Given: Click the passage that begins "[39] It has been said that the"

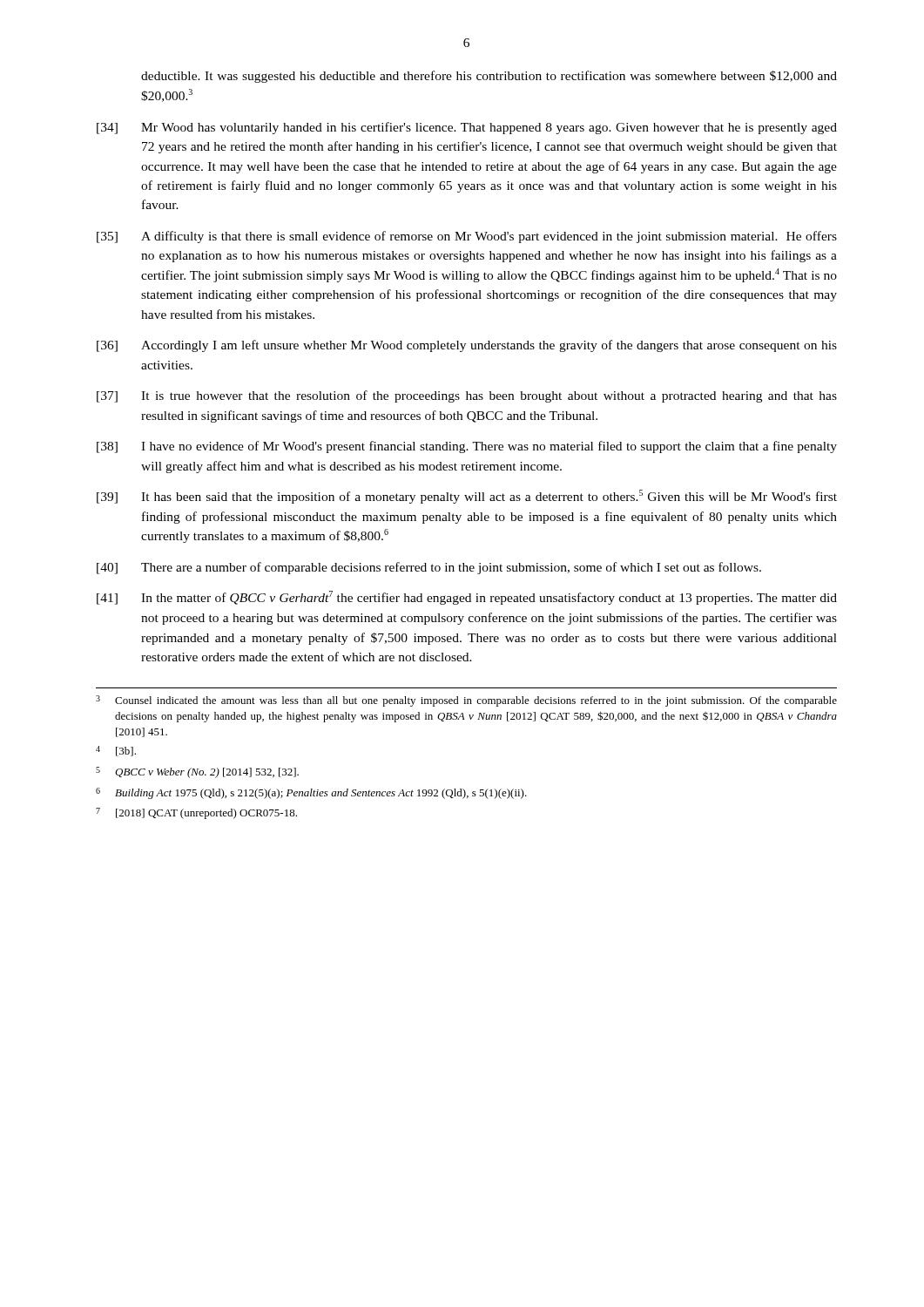Looking at the screenshot, I should click(466, 517).
